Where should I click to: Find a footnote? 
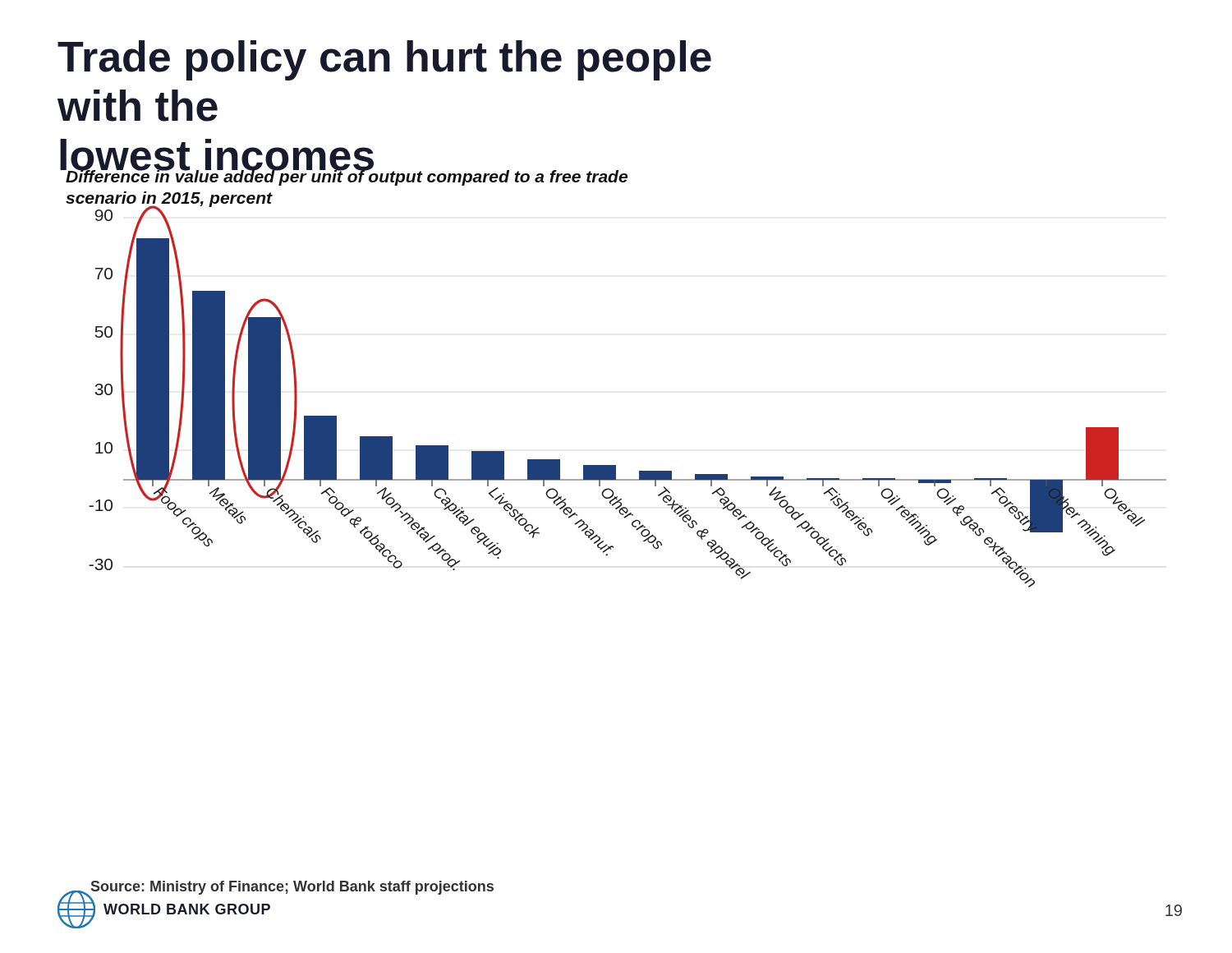click(292, 886)
